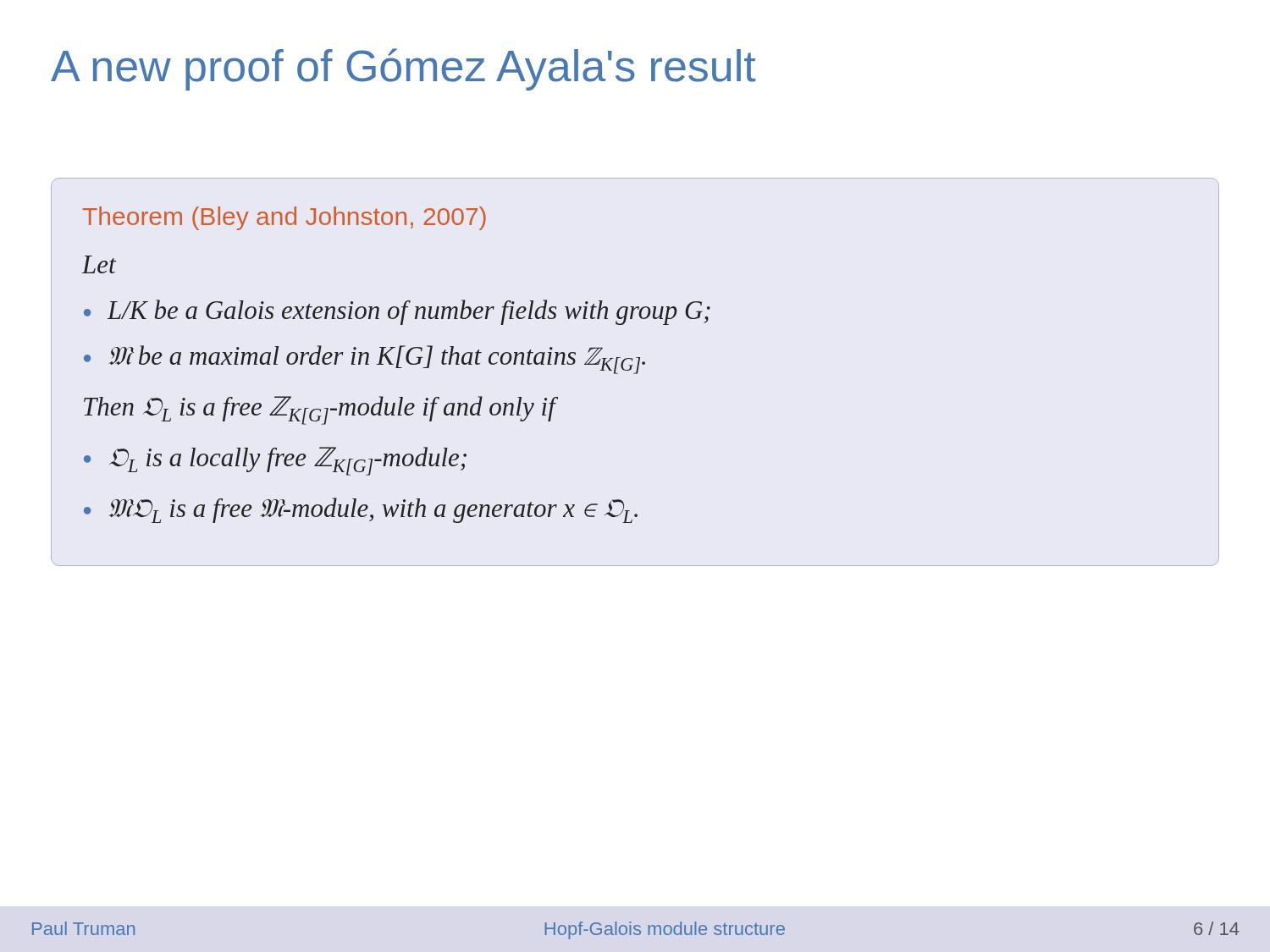Where does it say "A new proof of Gómez Ayala's result"?
Image resolution: width=1270 pixels, height=952 pixels.
(403, 66)
